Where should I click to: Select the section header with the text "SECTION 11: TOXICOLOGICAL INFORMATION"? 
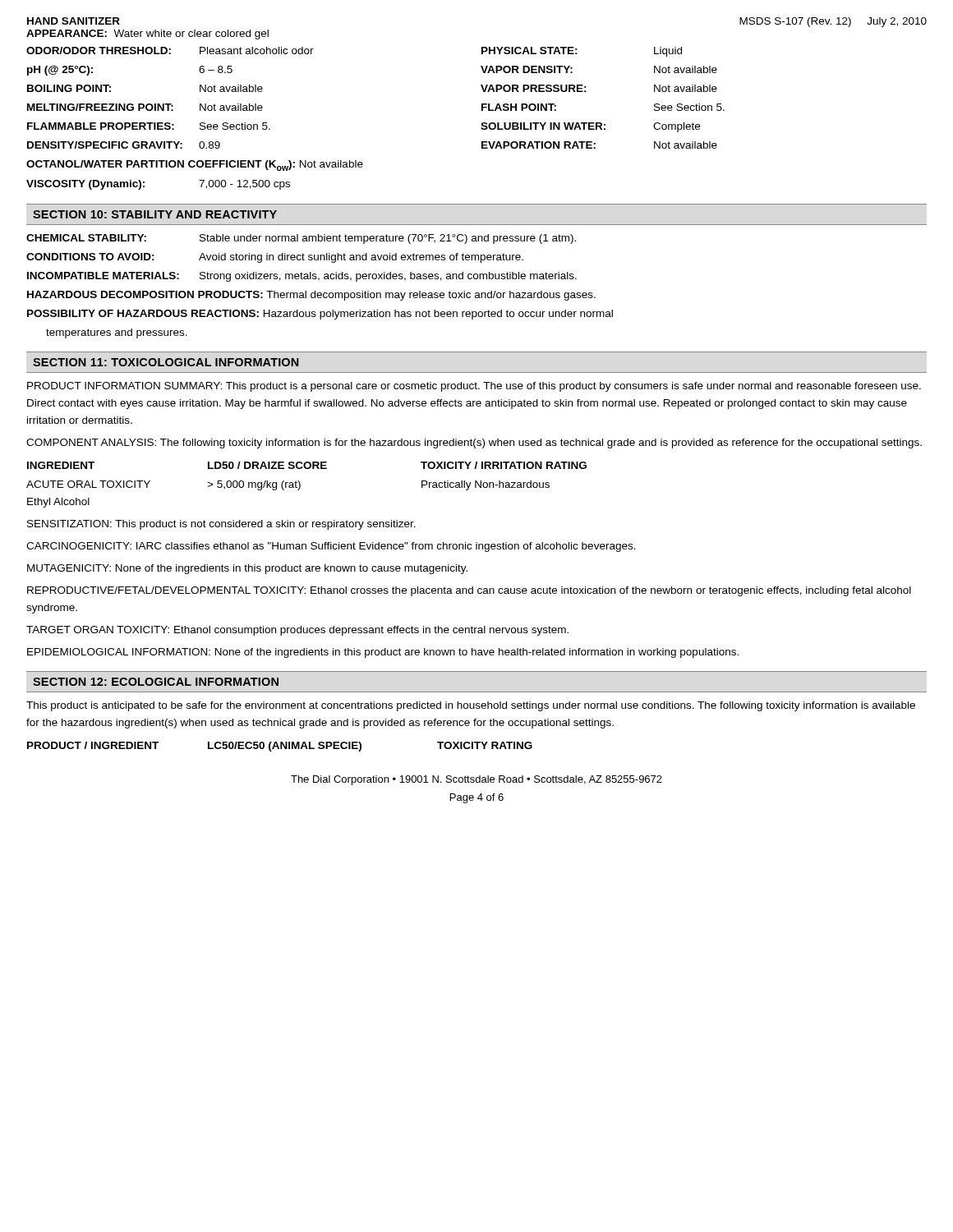point(166,362)
